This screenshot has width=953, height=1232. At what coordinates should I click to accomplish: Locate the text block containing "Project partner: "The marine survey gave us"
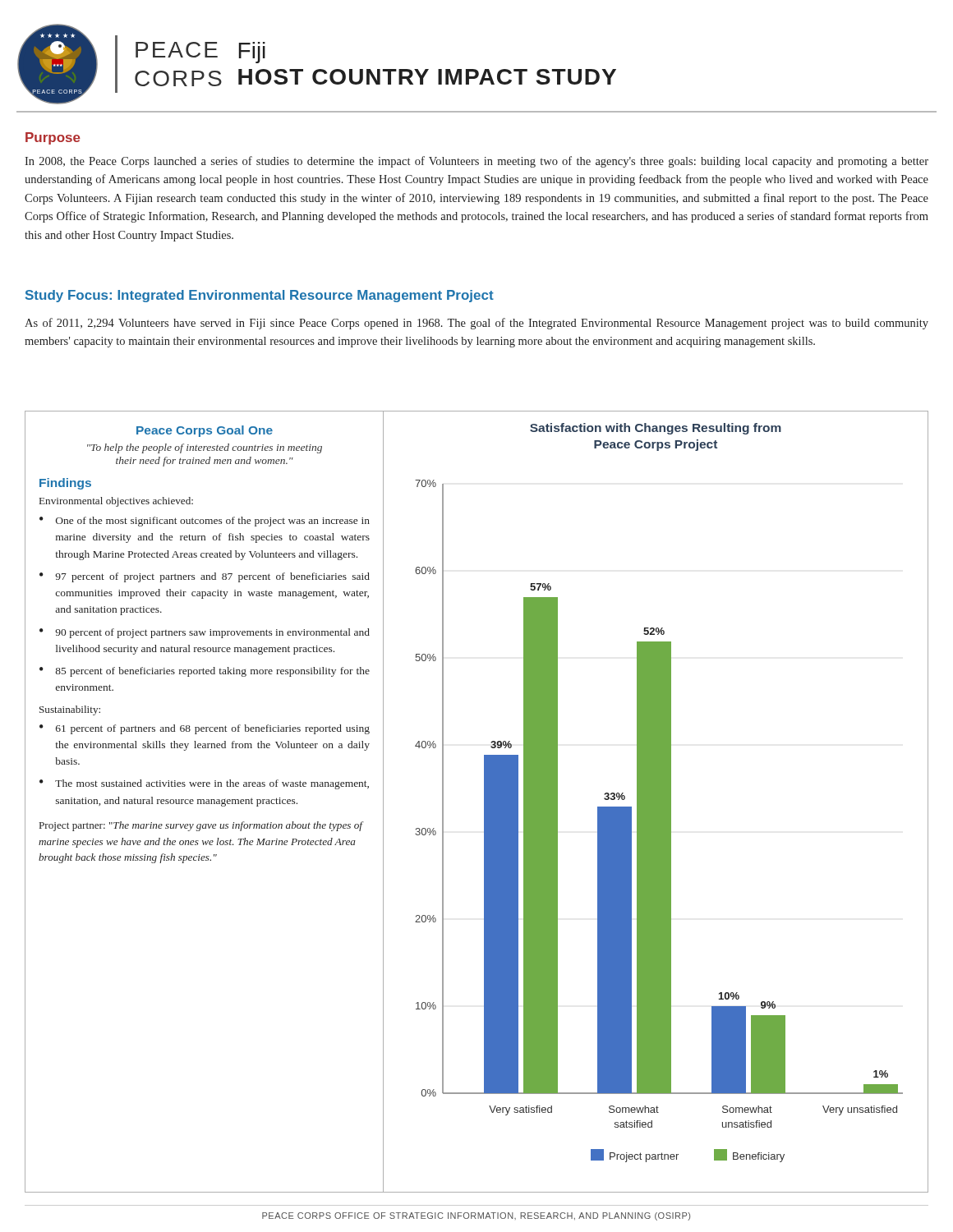coord(200,841)
